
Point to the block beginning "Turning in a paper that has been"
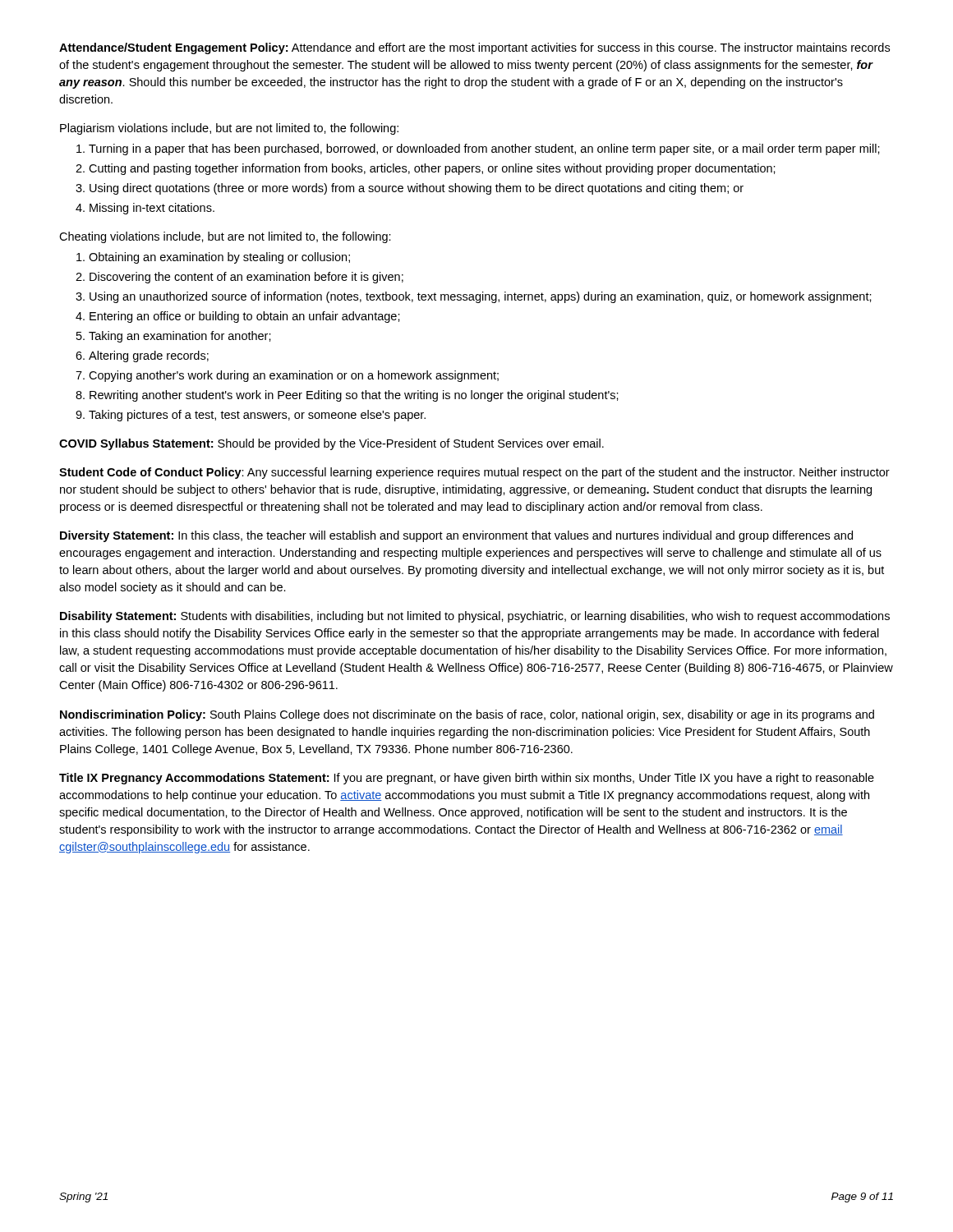click(485, 149)
